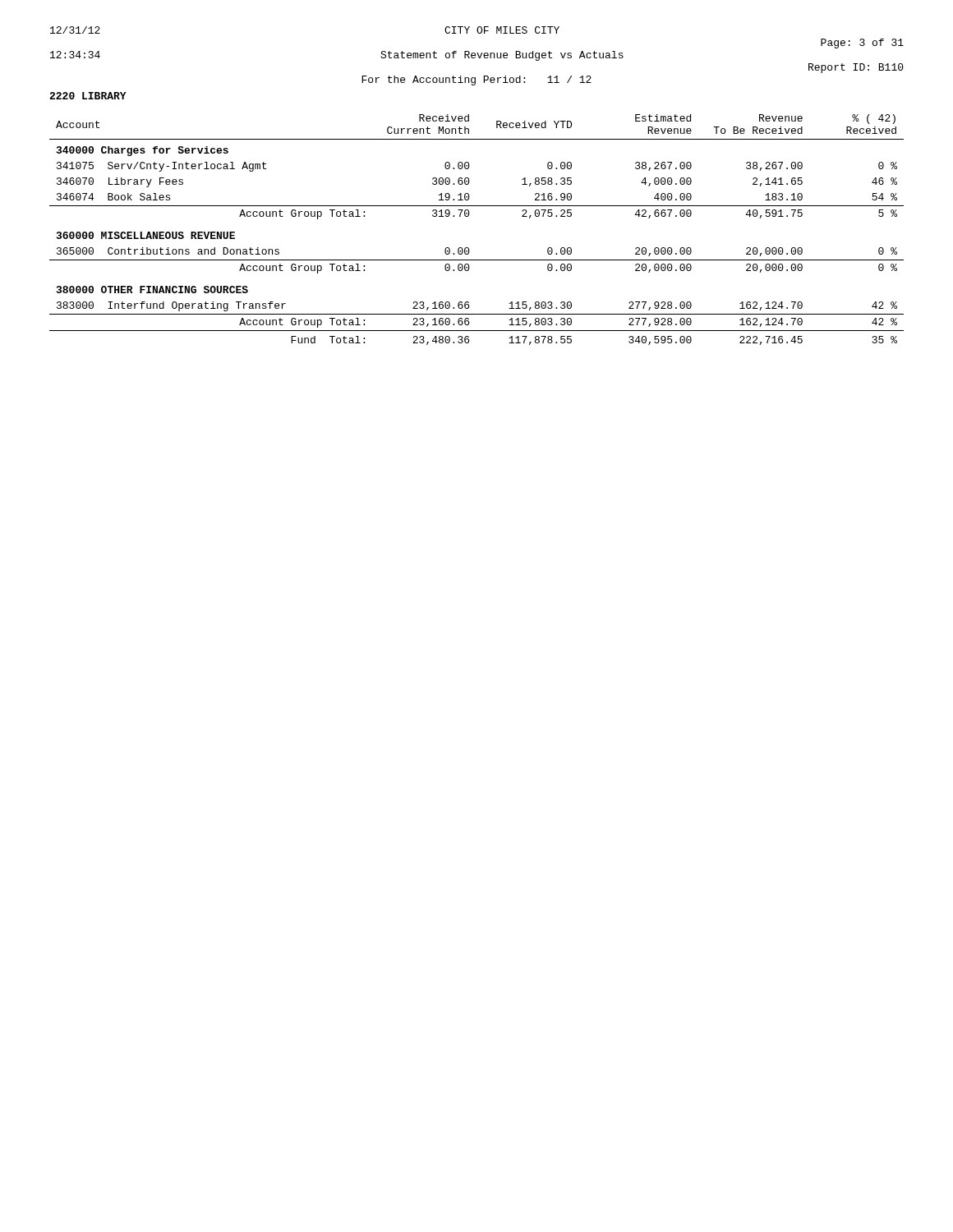Locate the table with the text "Account Group Total:"
Image resolution: width=953 pixels, height=1232 pixels.
[476, 230]
